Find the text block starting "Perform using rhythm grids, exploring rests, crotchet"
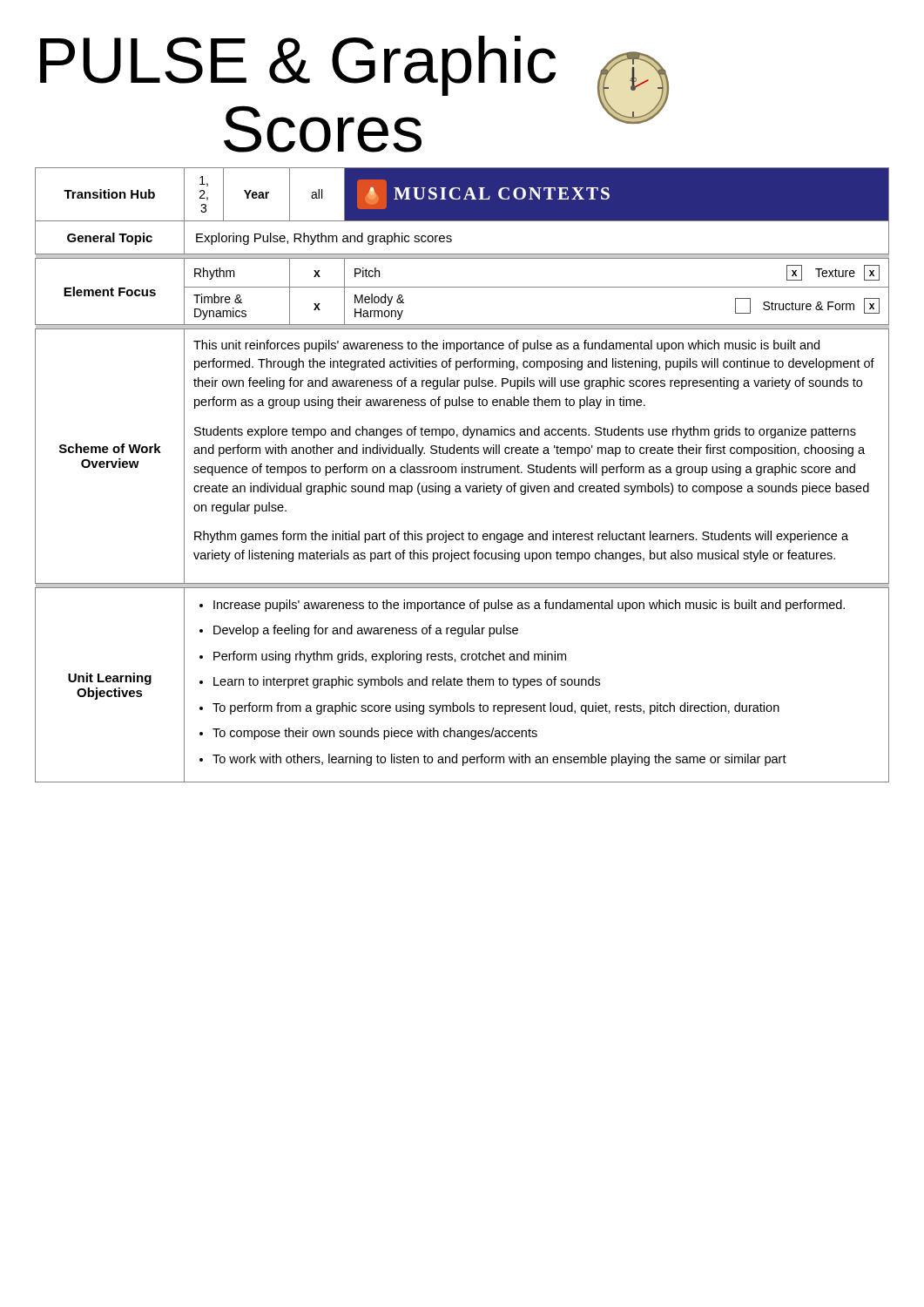The height and width of the screenshot is (1307, 924). coord(390,656)
